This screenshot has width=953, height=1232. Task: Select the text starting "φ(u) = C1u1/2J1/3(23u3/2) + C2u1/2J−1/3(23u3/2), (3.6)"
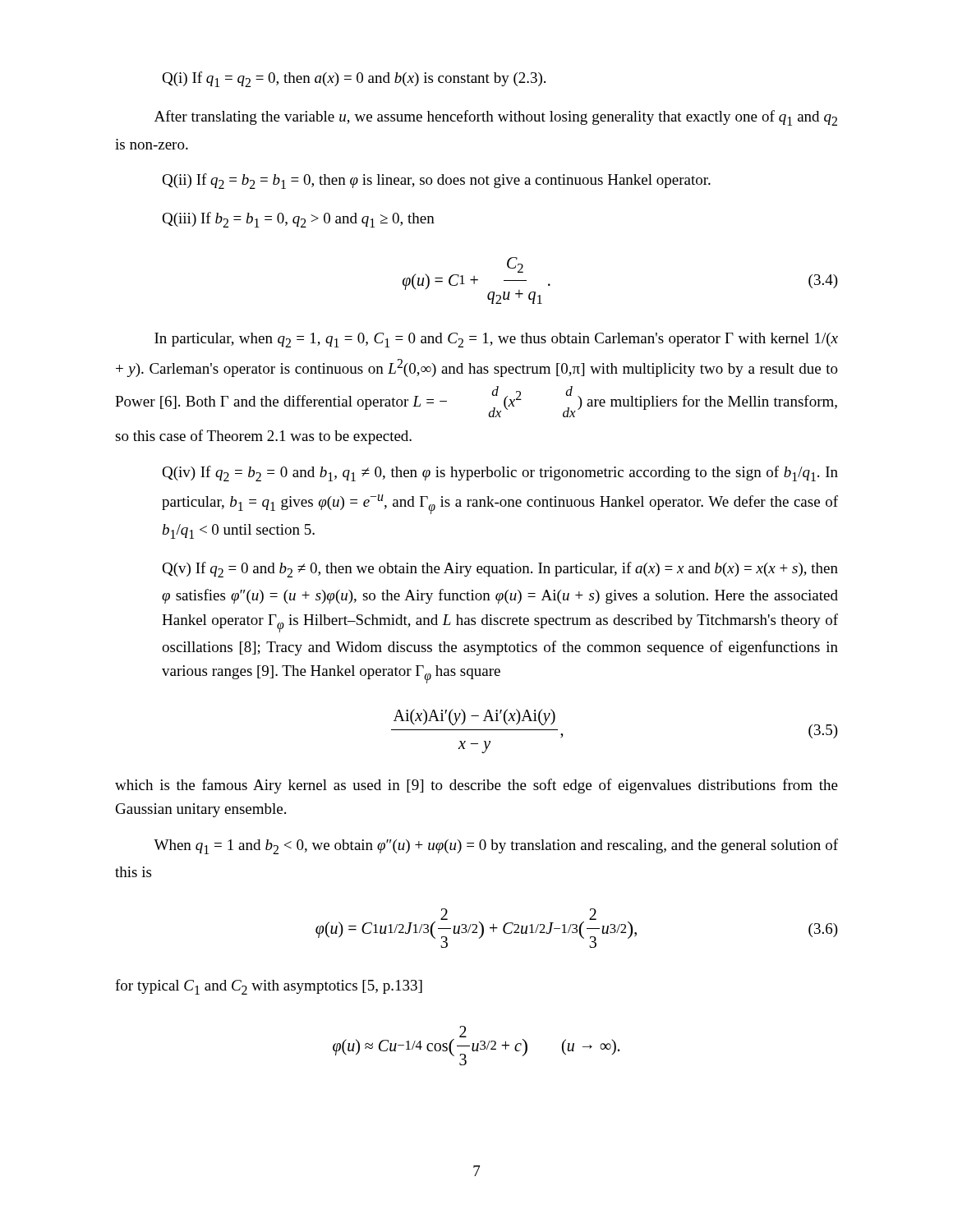coord(577,929)
